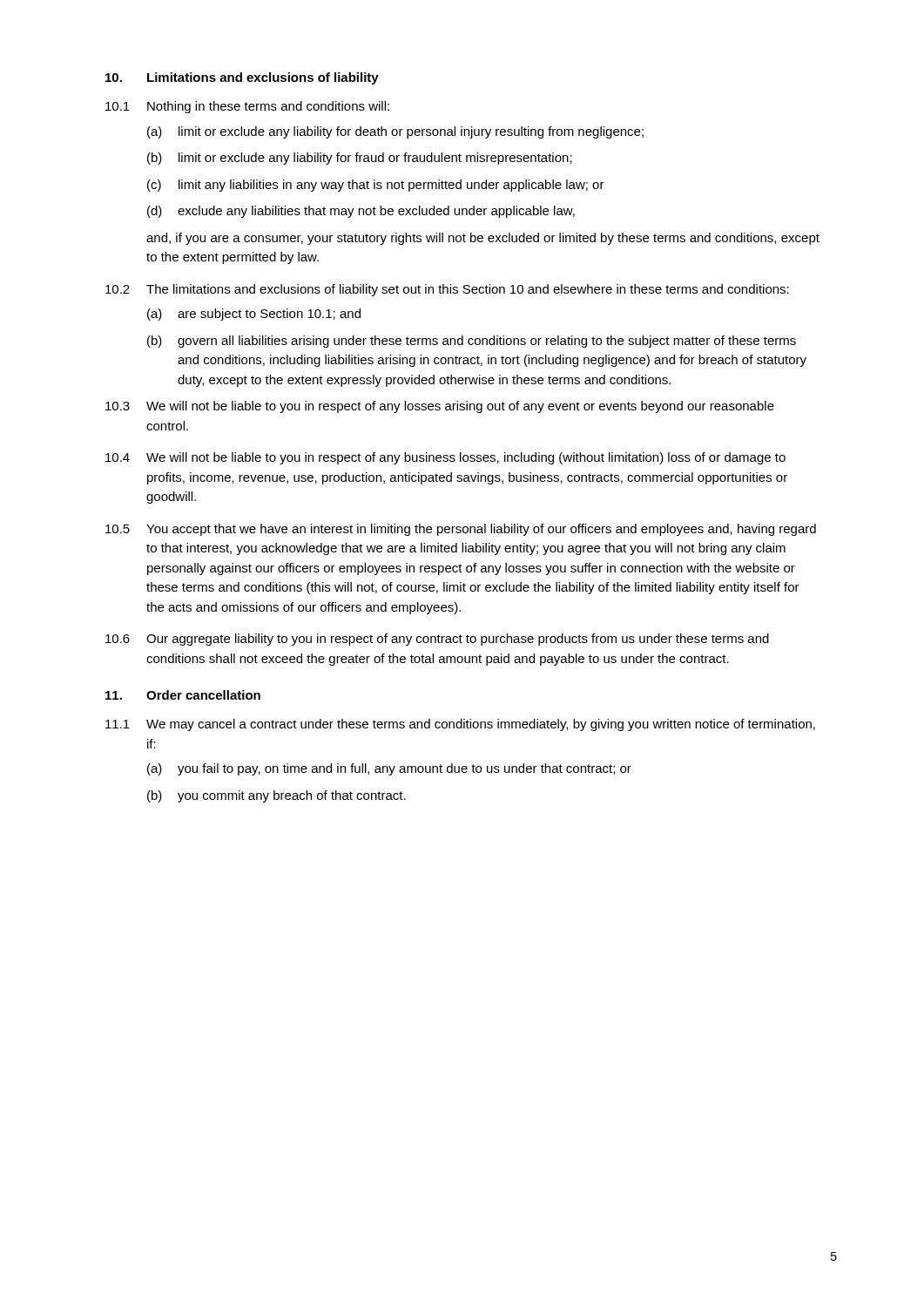This screenshot has height=1307, width=924.
Task: Locate the list item containing "(a) you fail to pay,"
Action: point(483,769)
